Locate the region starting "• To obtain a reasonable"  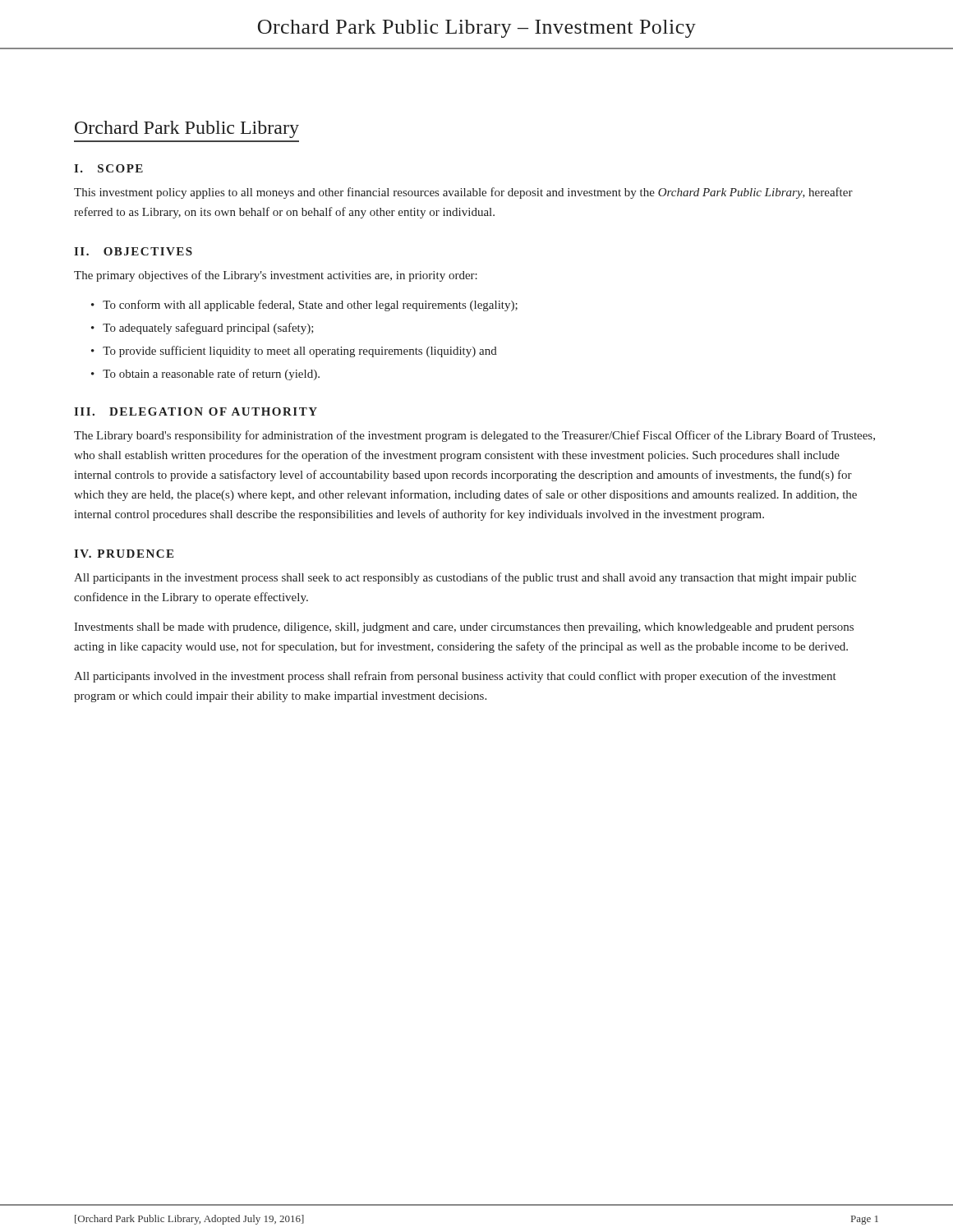point(205,374)
